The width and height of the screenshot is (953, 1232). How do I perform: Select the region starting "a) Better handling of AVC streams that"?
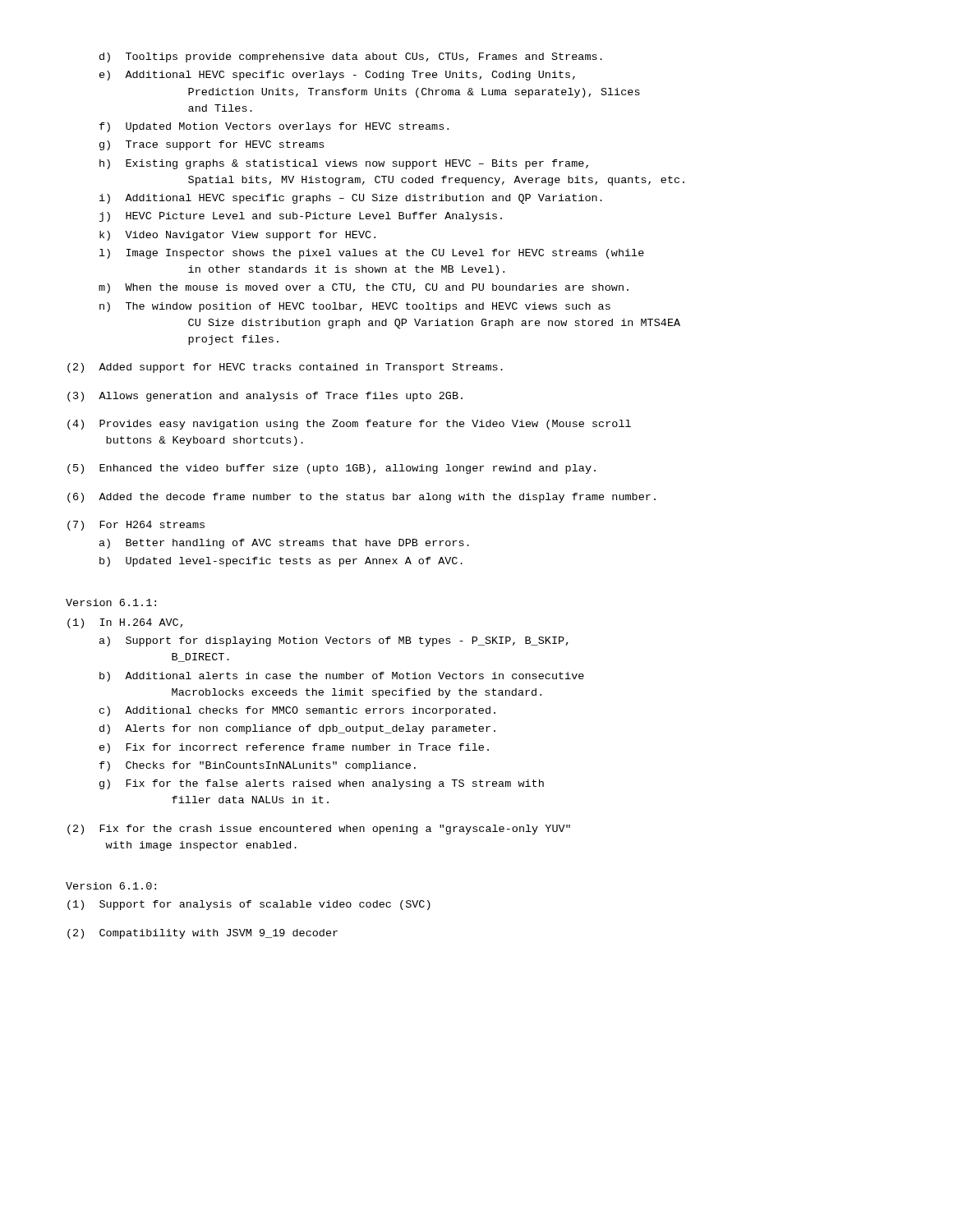click(285, 543)
